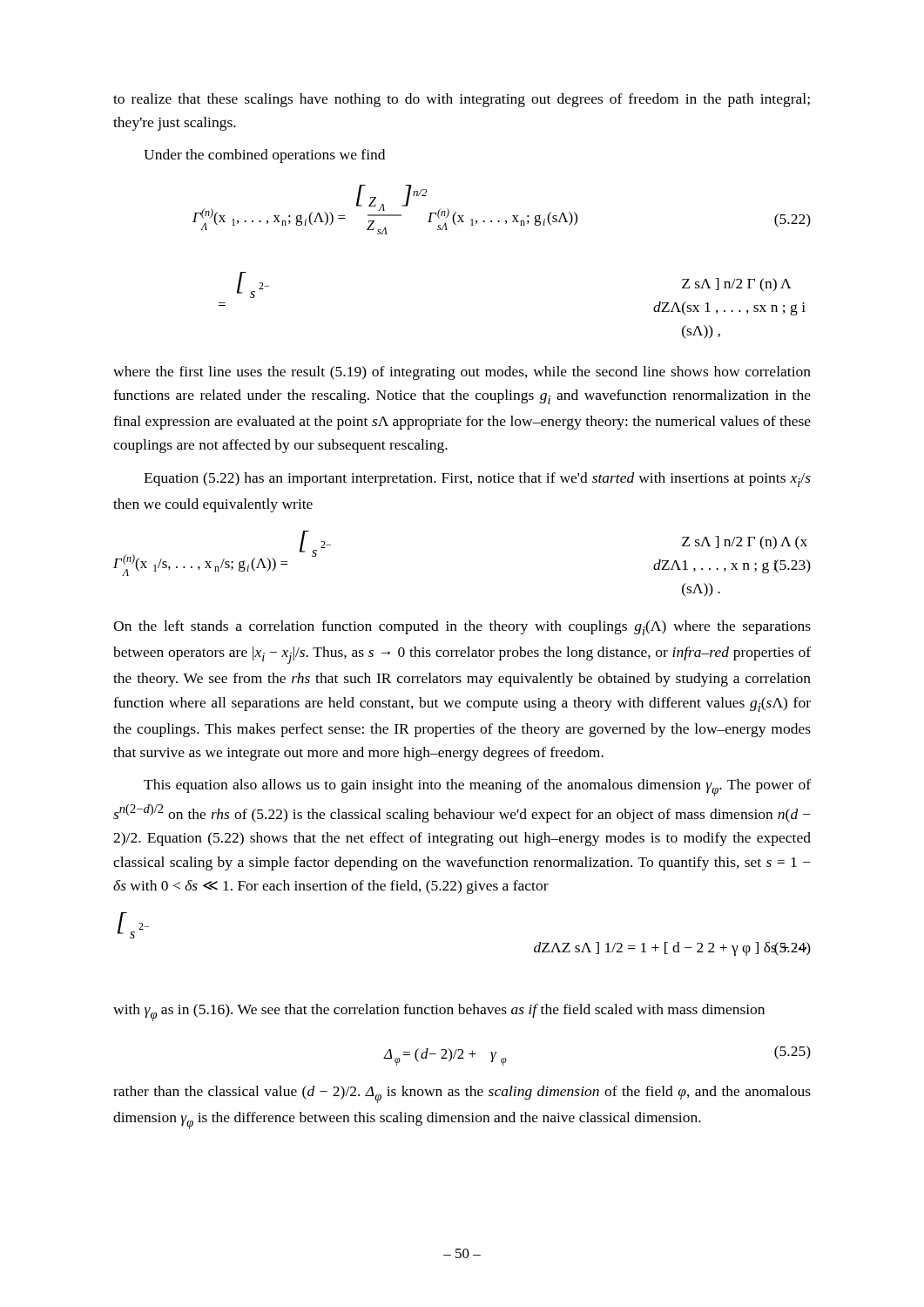
Task: Select the text block that says "rather than the classical value (d"
Action: 462,1106
